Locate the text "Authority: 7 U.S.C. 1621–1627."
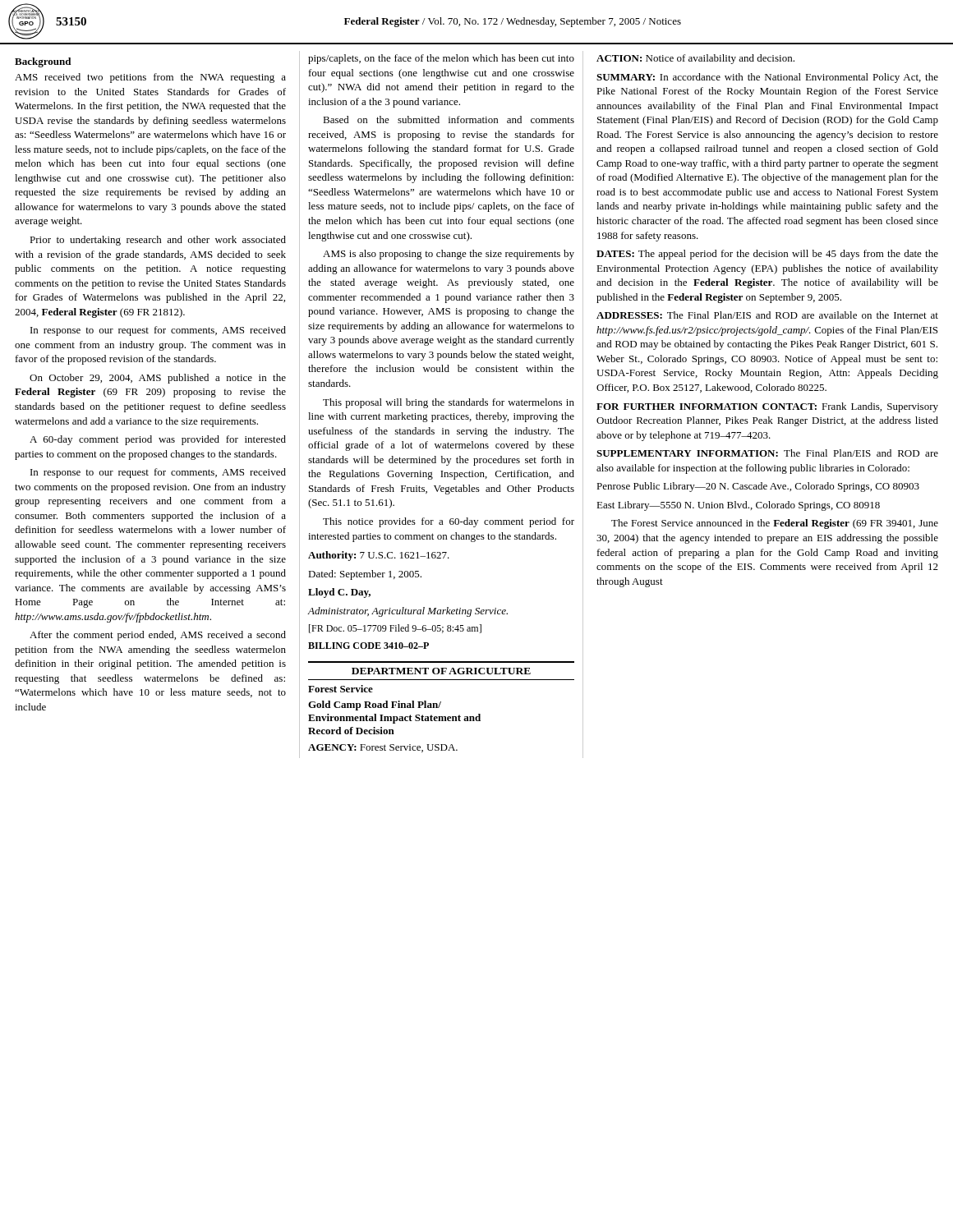Viewport: 953px width, 1232px height. click(x=441, y=555)
